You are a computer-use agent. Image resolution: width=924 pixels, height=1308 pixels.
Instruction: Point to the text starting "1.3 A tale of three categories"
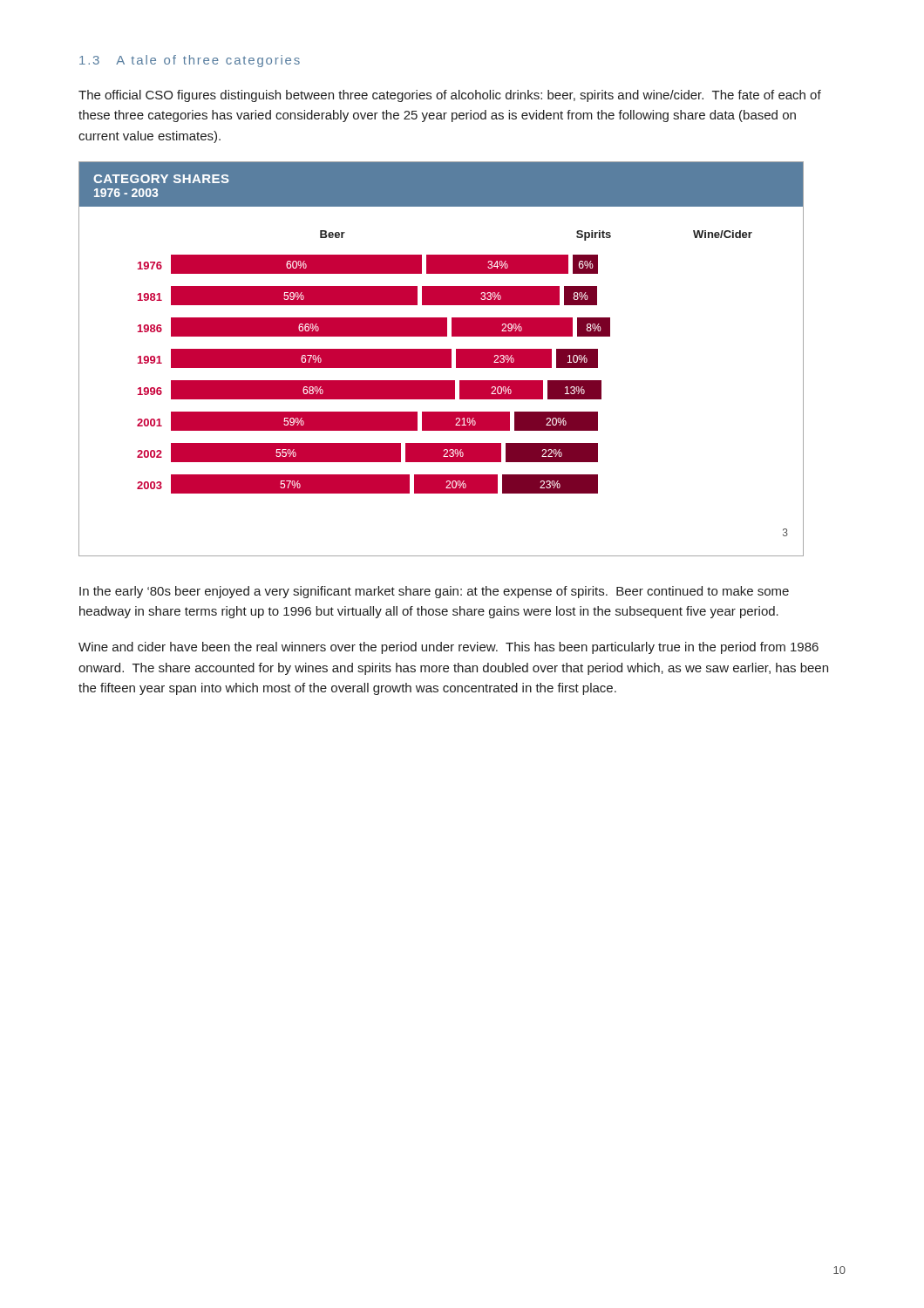190,60
